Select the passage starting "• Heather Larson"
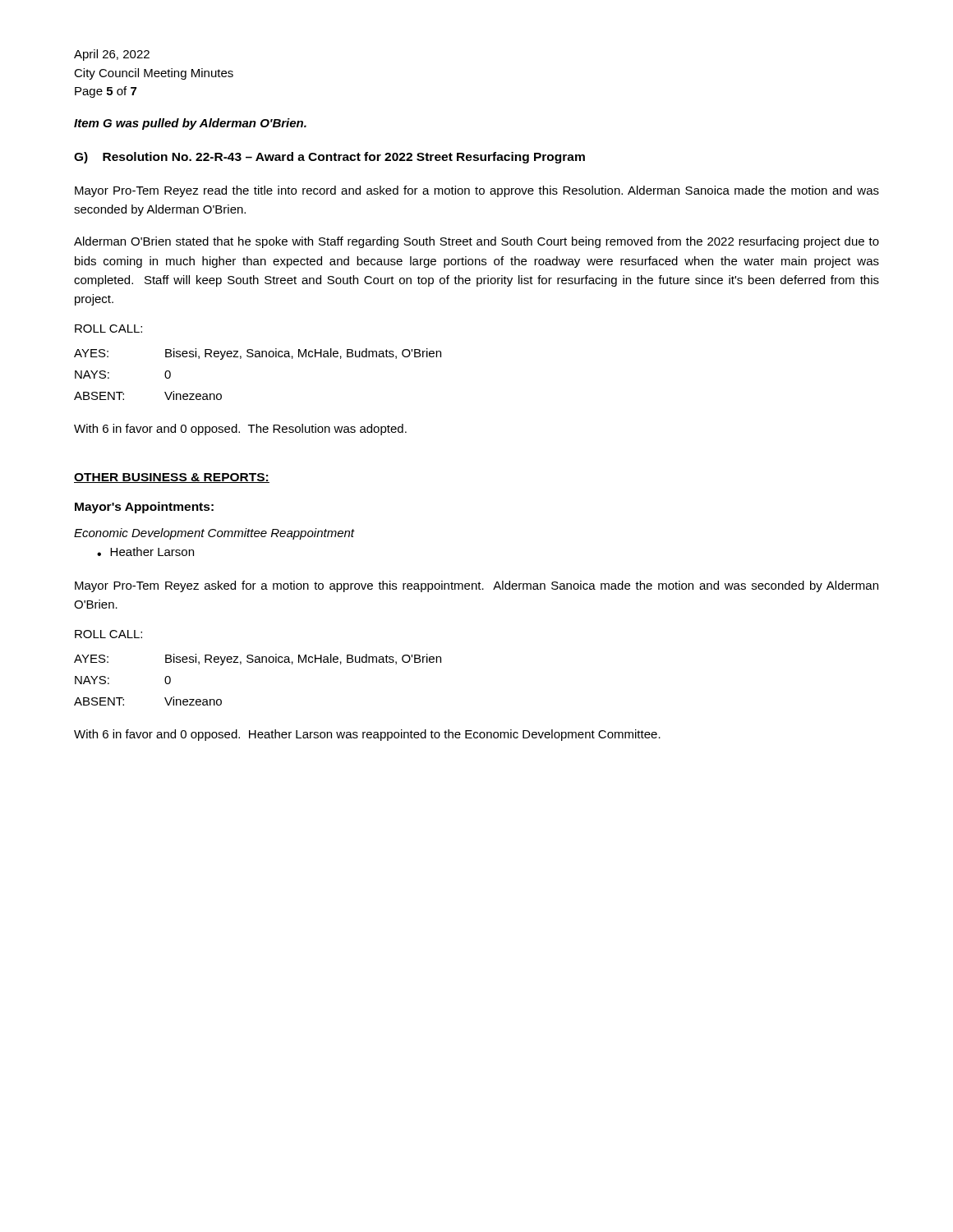Image resolution: width=953 pixels, height=1232 pixels. [146, 554]
